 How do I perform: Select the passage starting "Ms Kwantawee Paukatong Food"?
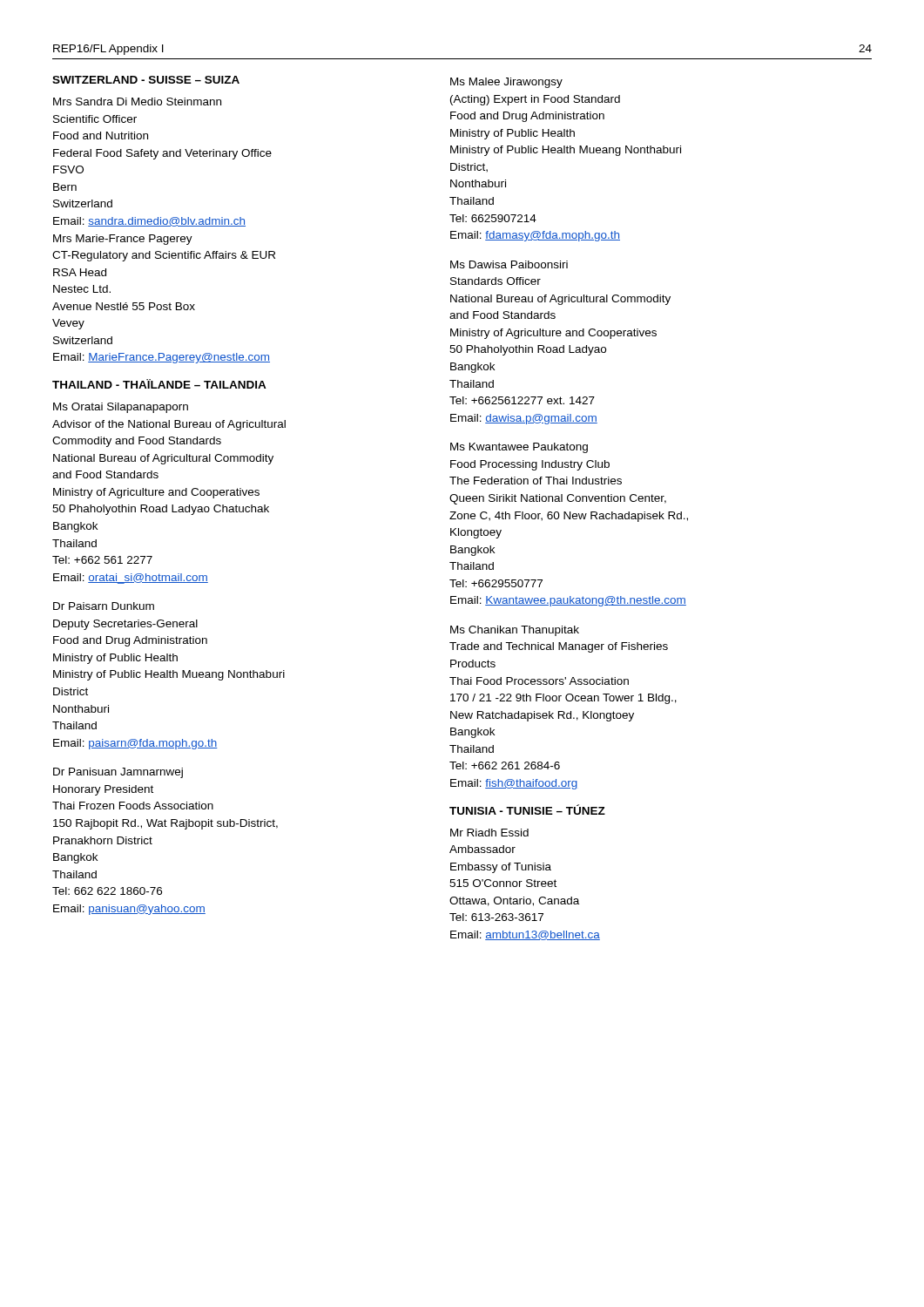661,524
